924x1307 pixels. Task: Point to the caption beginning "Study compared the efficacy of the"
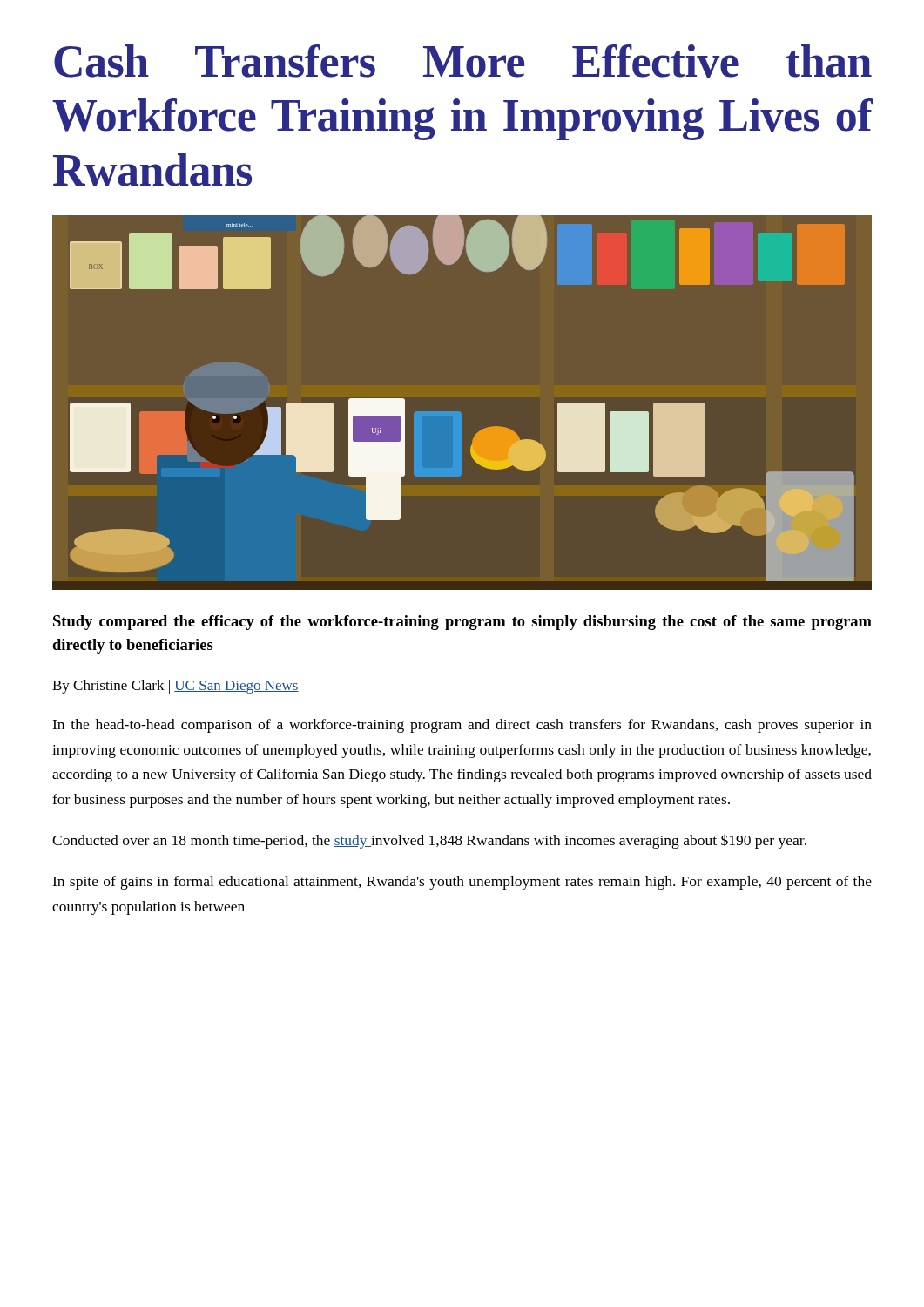[462, 634]
